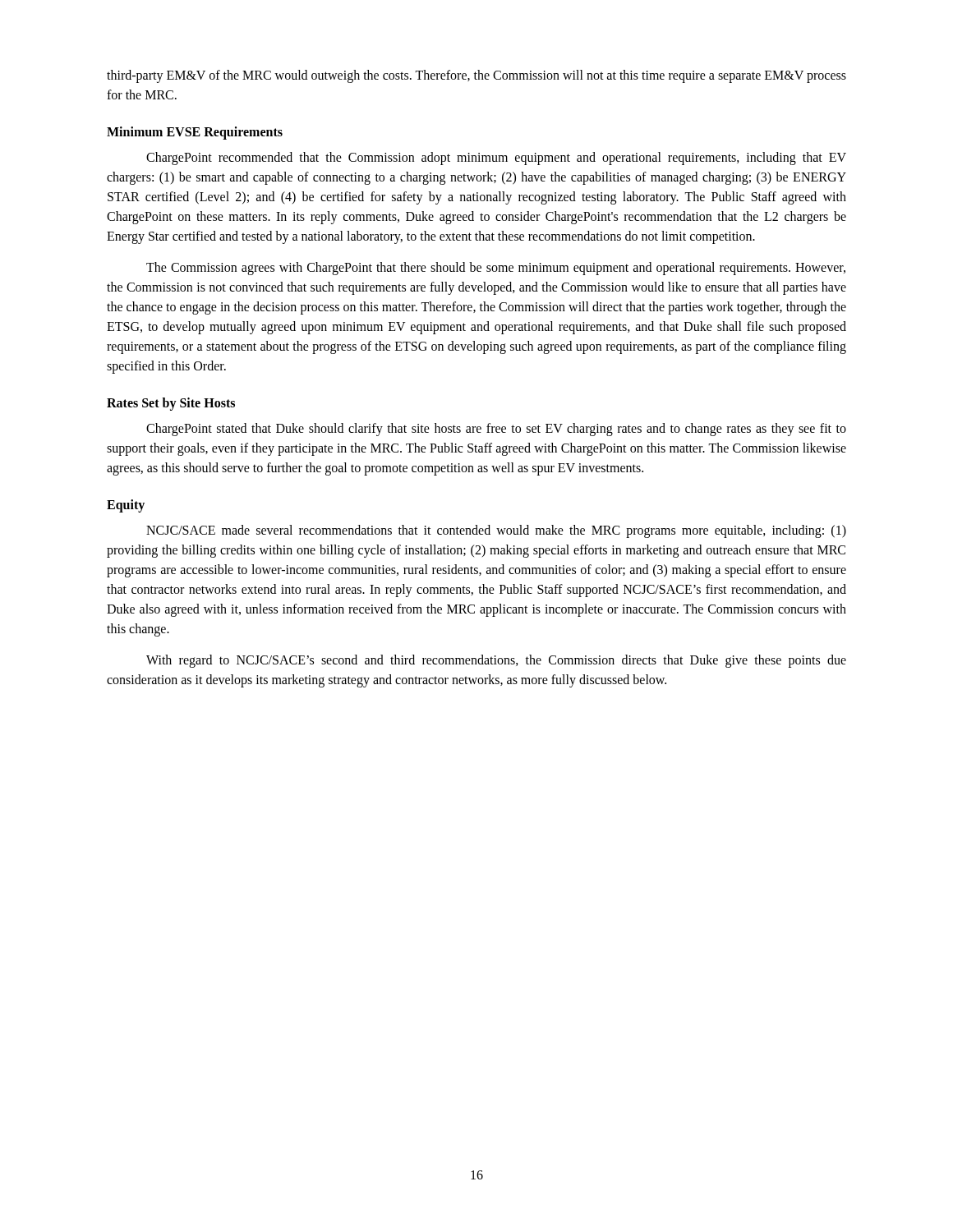Select the text block with the text "The Commission agrees with"
Viewport: 953px width, 1232px height.
click(x=476, y=317)
